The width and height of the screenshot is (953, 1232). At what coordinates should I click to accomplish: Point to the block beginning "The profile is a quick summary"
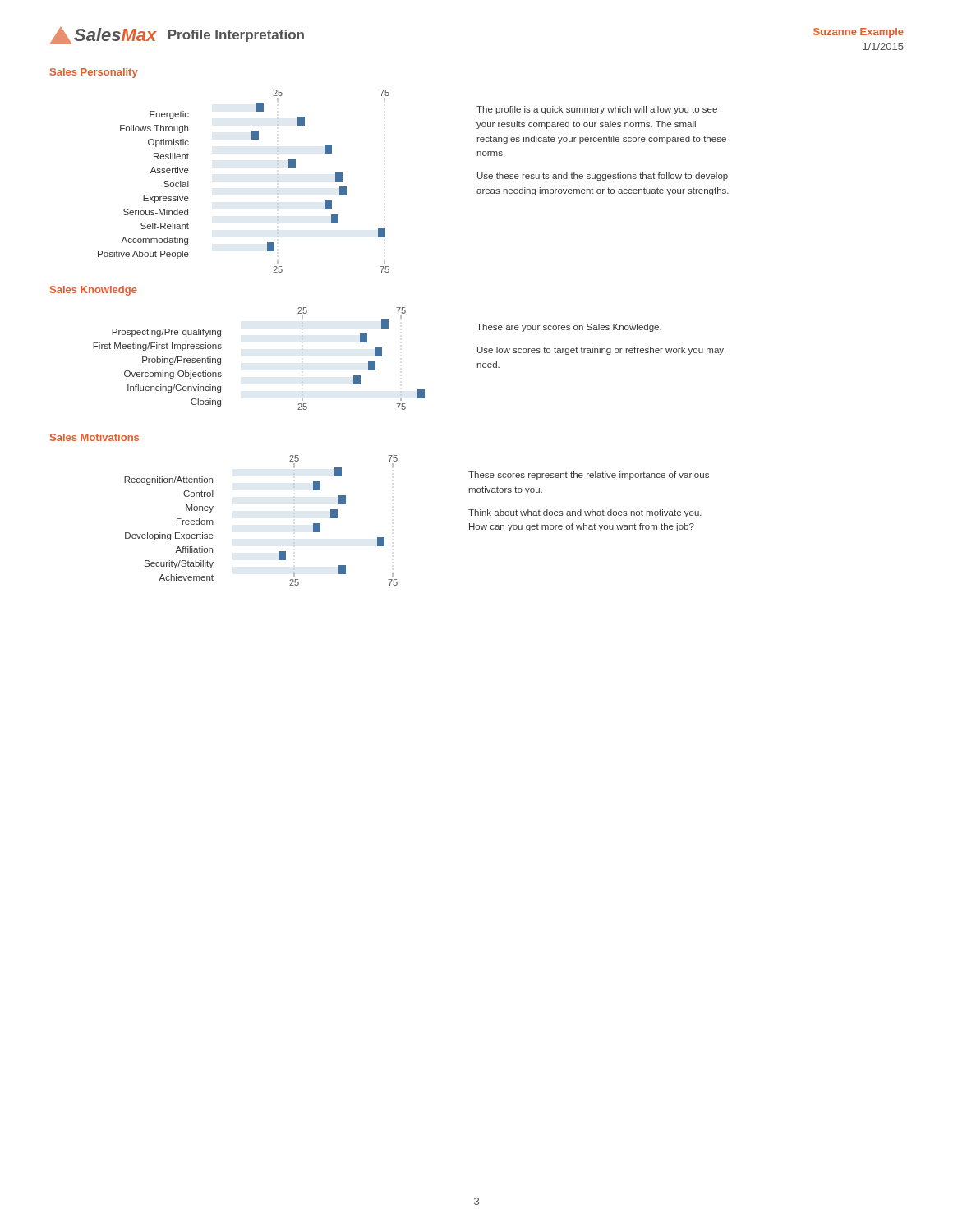point(604,151)
